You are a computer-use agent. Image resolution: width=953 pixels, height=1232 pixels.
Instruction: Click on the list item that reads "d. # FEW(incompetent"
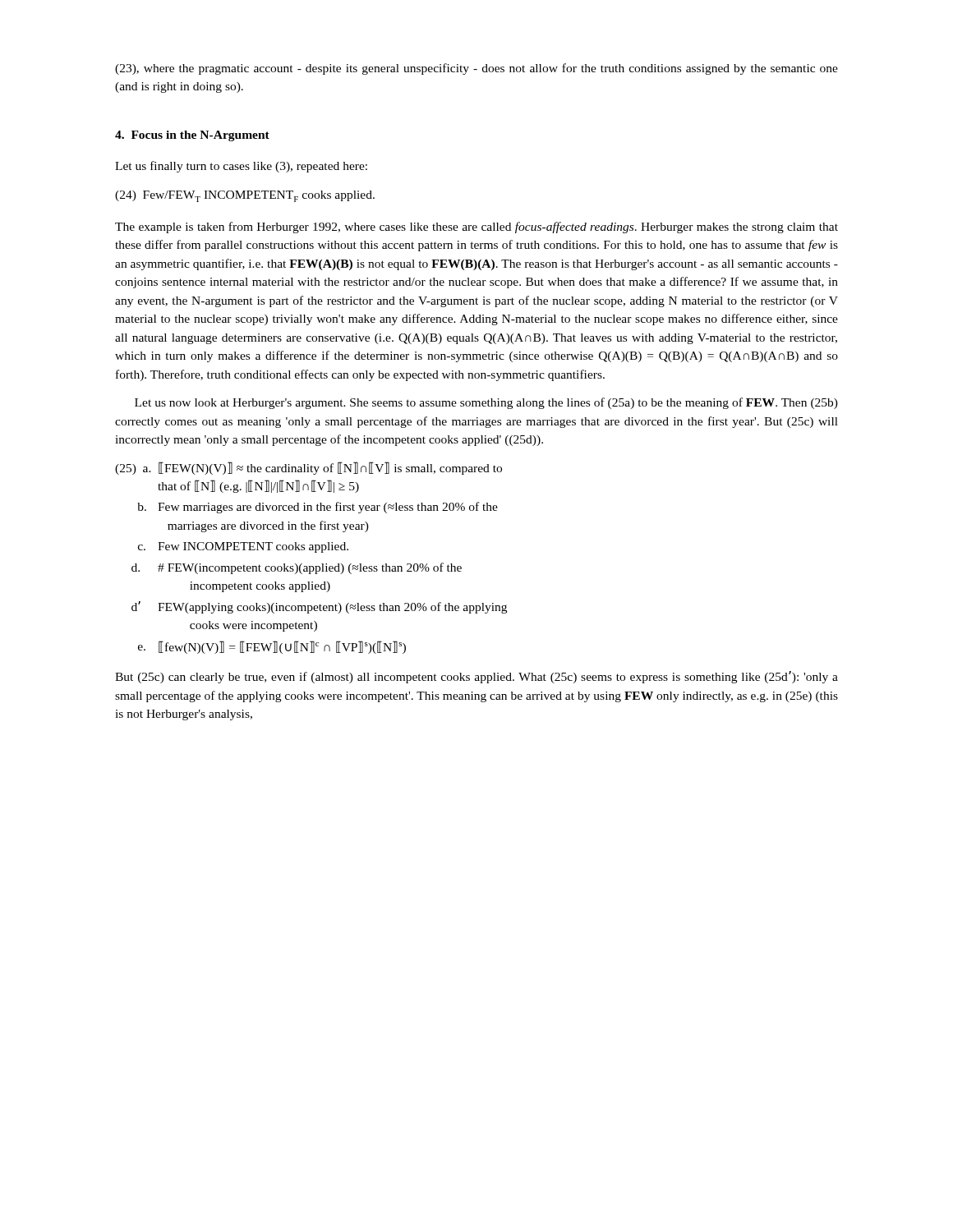297,568
